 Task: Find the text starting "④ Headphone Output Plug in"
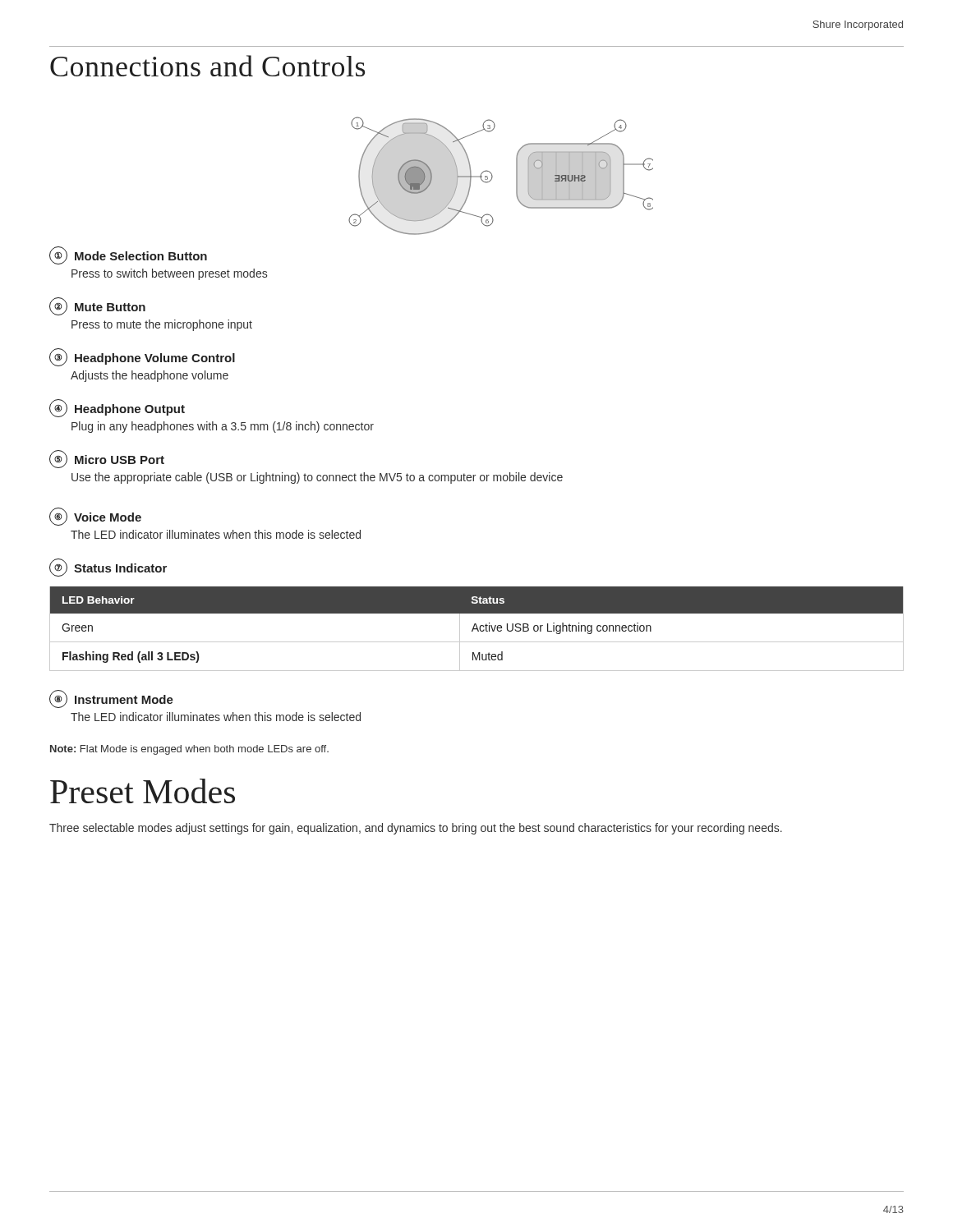117,408
